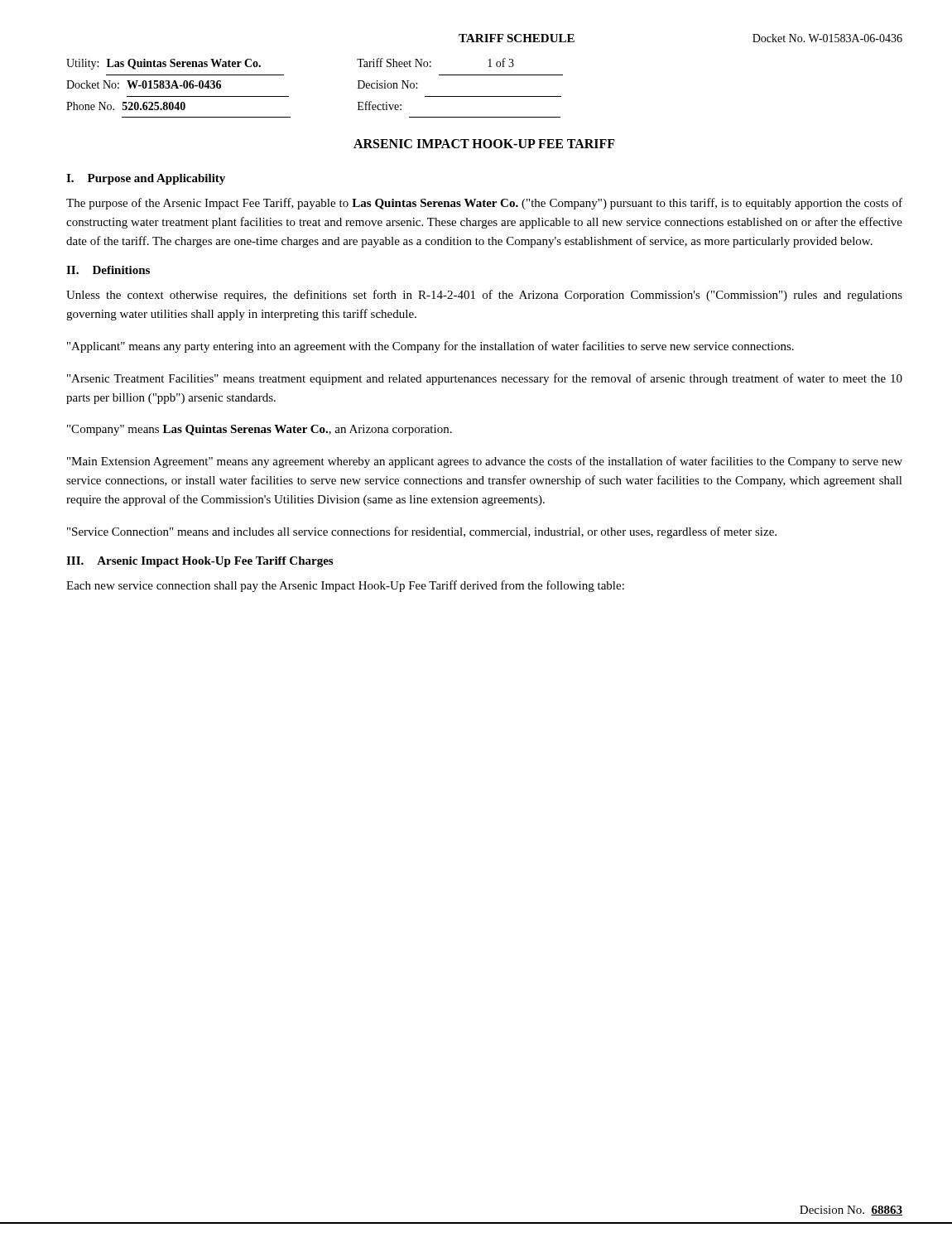The image size is (952, 1242).
Task: Find "II. Definitions" on this page
Action: pos(108,271)
